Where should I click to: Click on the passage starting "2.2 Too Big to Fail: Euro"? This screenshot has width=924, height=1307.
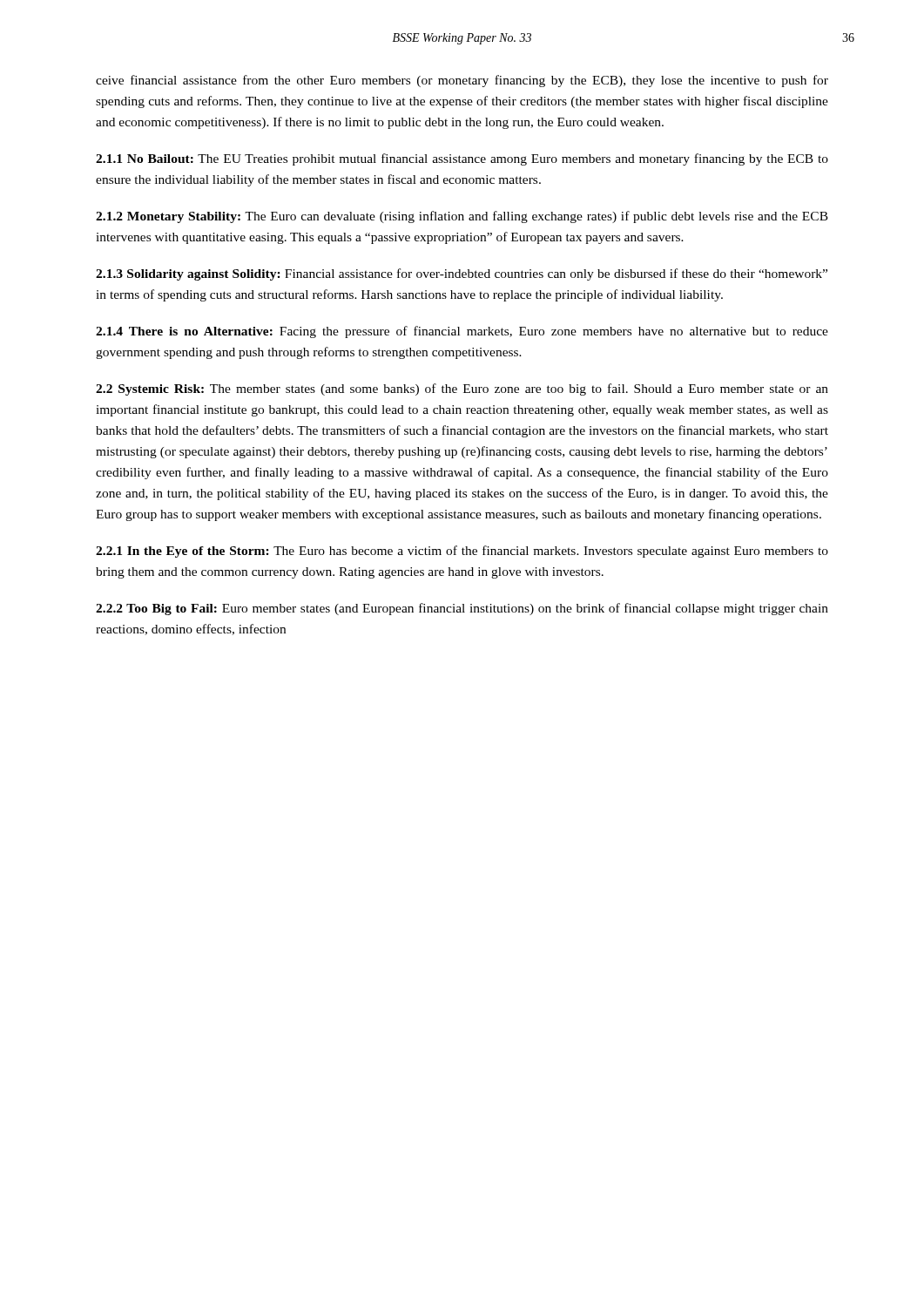[462, 619]
